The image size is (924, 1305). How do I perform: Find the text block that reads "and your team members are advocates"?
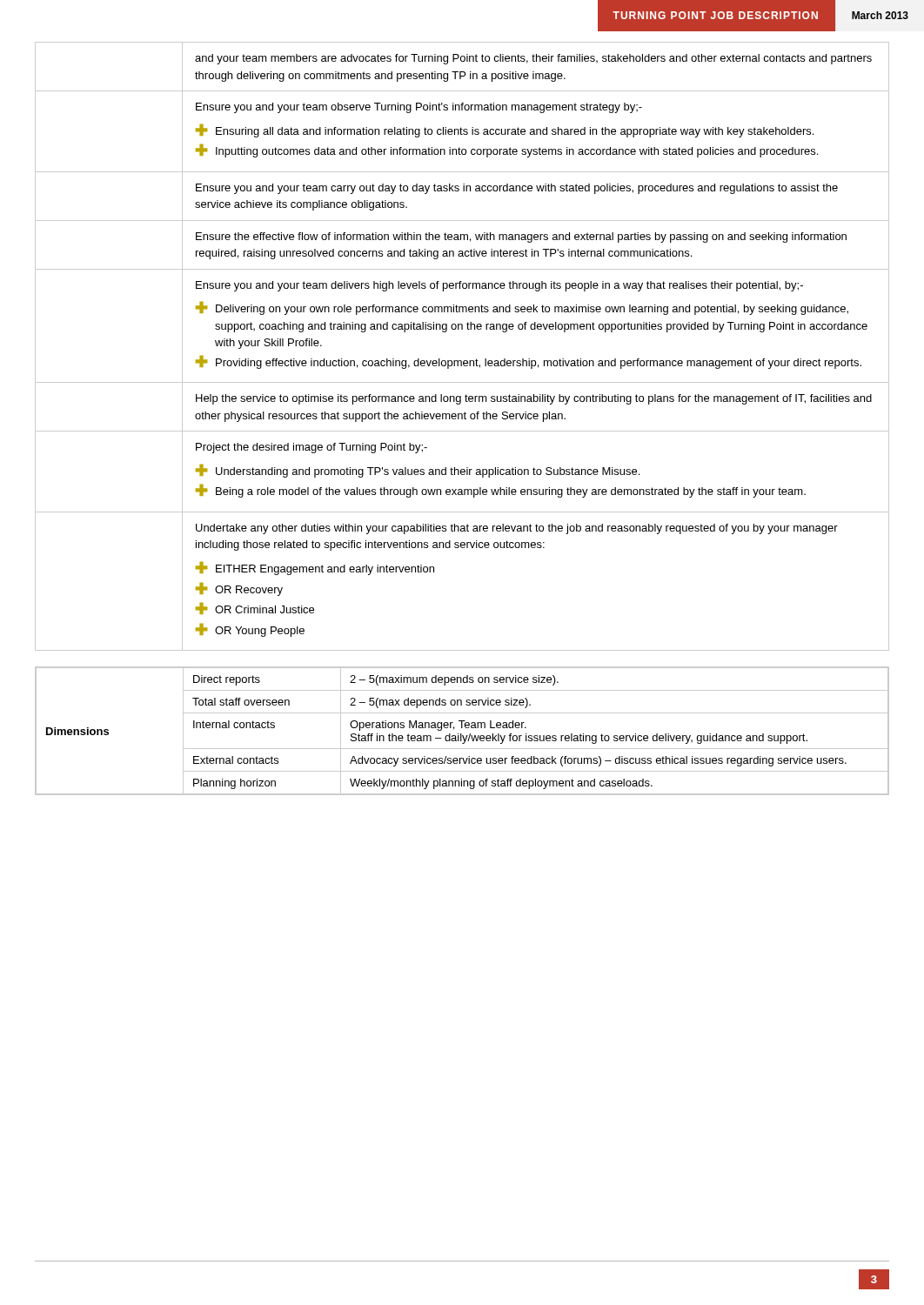coord(533,66)
